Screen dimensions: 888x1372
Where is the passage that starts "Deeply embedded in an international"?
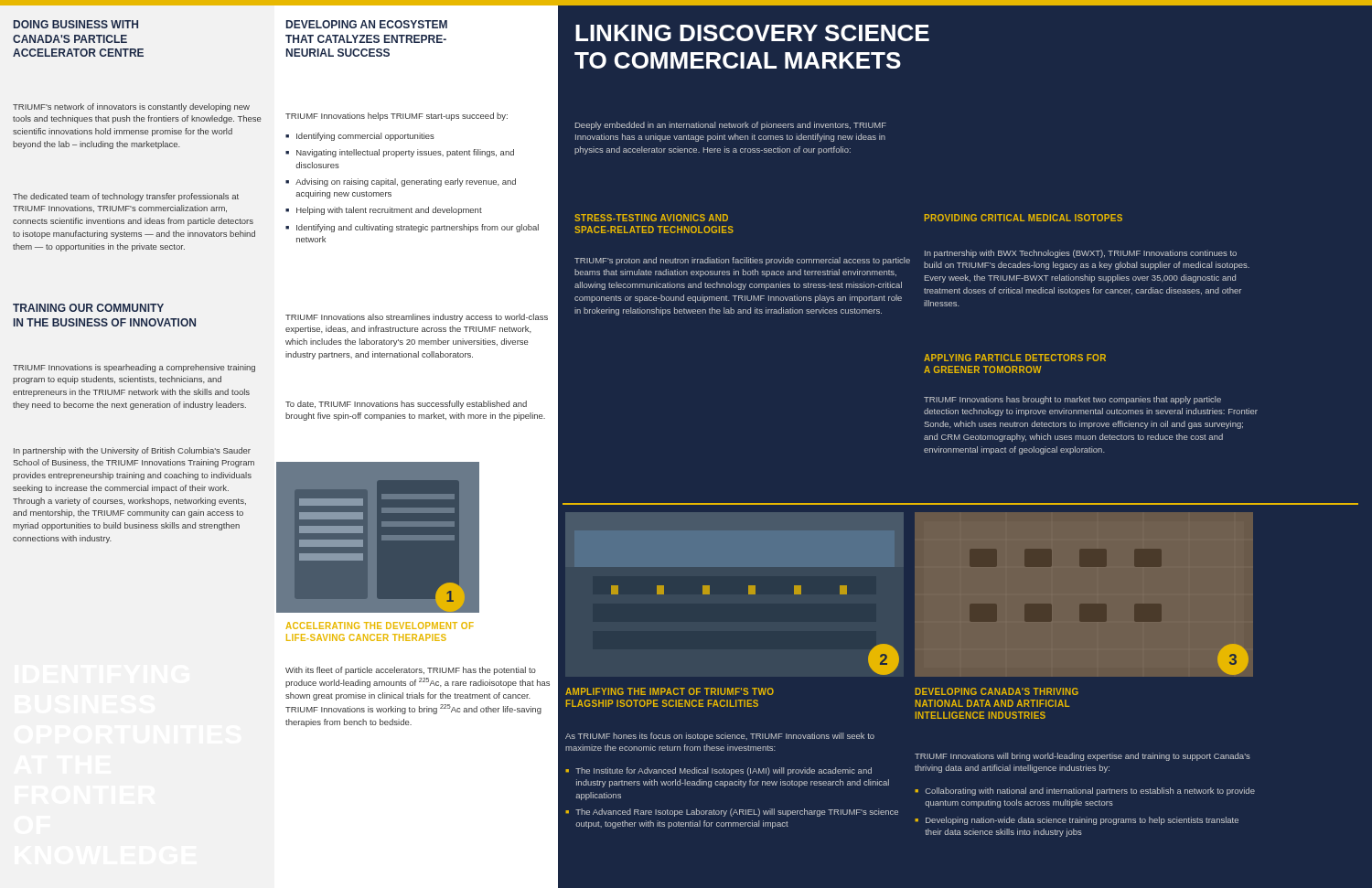pyautogui.click(x=743, y=137)
